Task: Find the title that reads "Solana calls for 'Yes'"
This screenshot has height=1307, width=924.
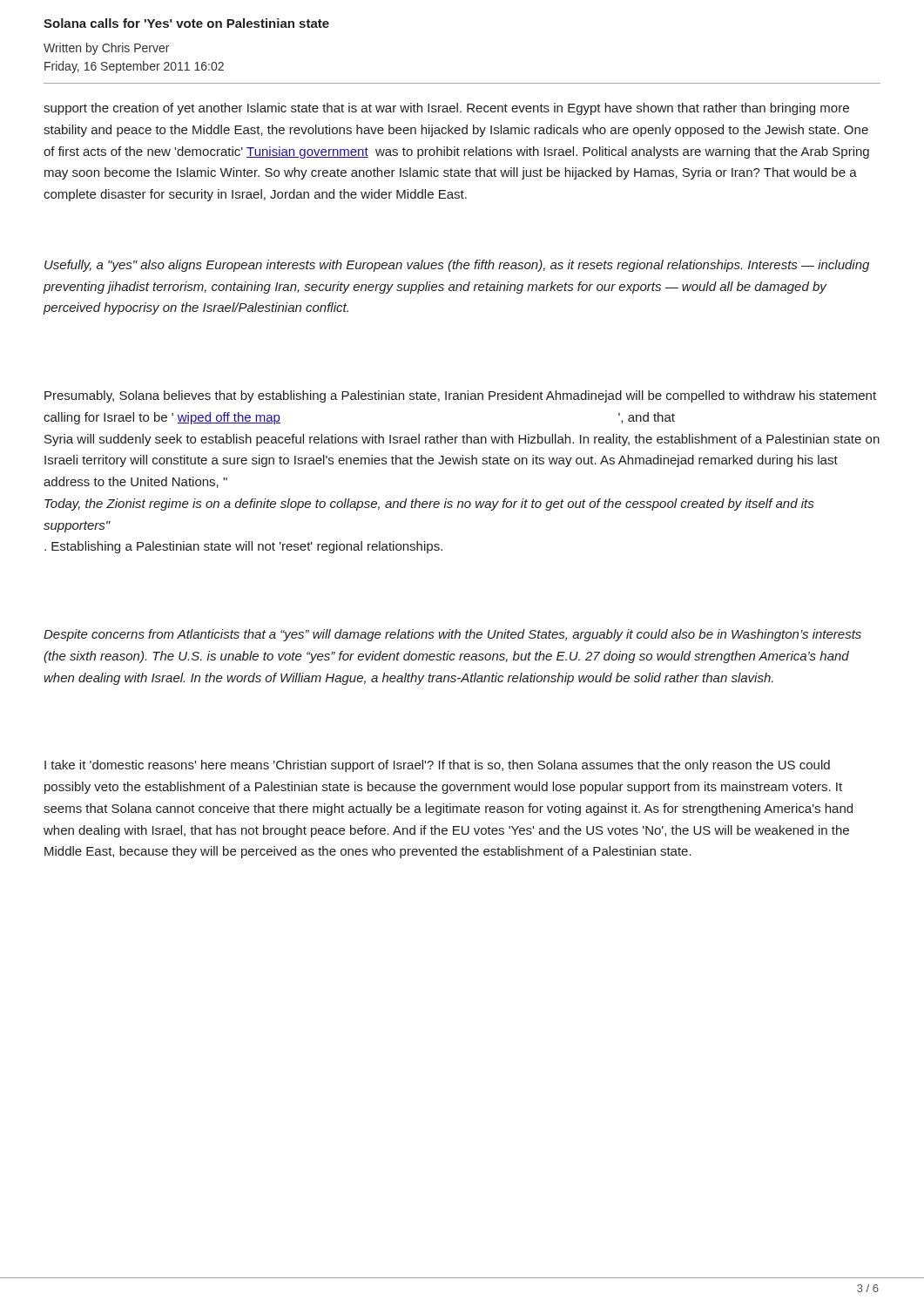Action: (186, 23)
